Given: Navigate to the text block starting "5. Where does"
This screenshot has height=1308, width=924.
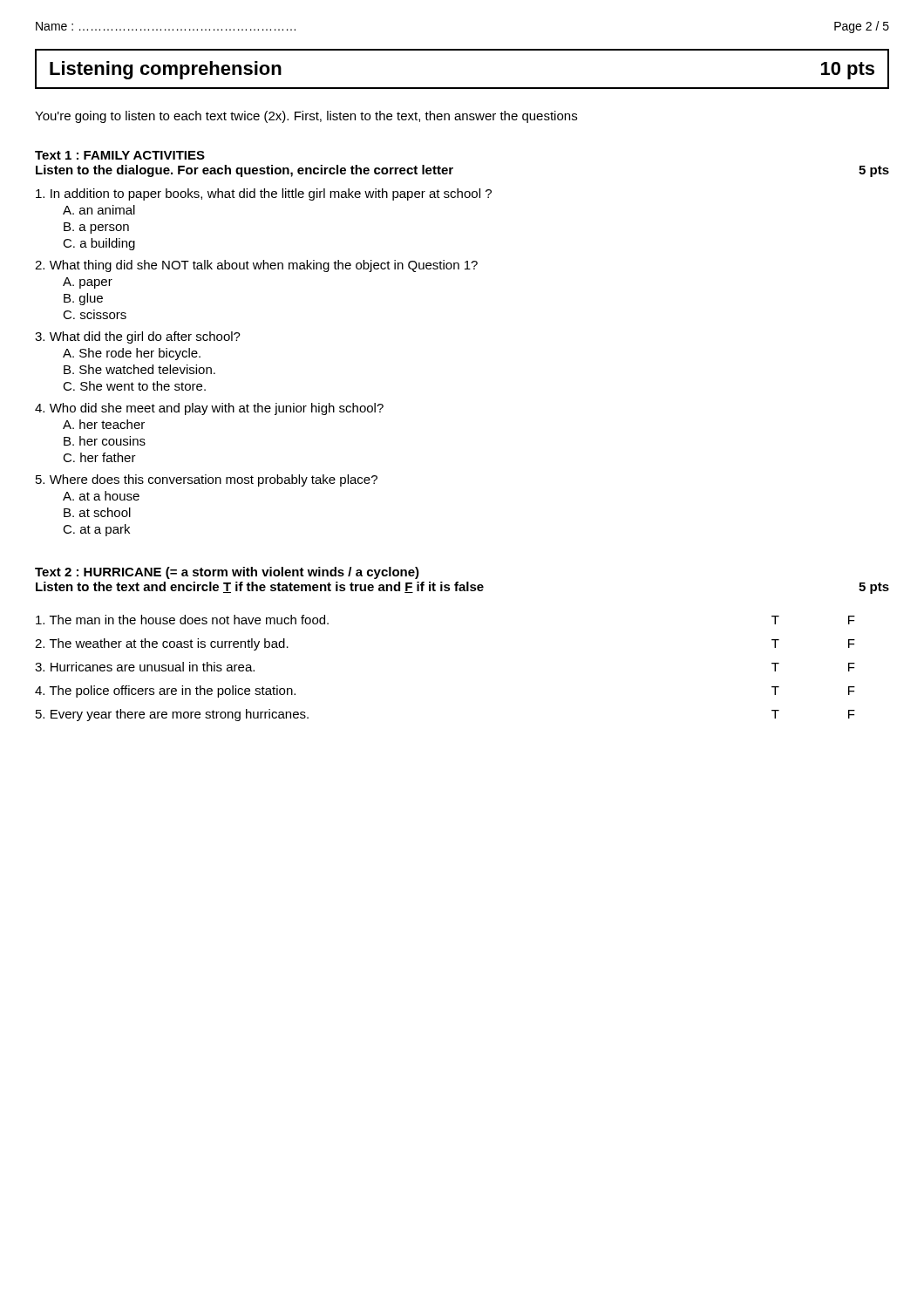Looking at the screenshot, I should click(x=206, y=479).
